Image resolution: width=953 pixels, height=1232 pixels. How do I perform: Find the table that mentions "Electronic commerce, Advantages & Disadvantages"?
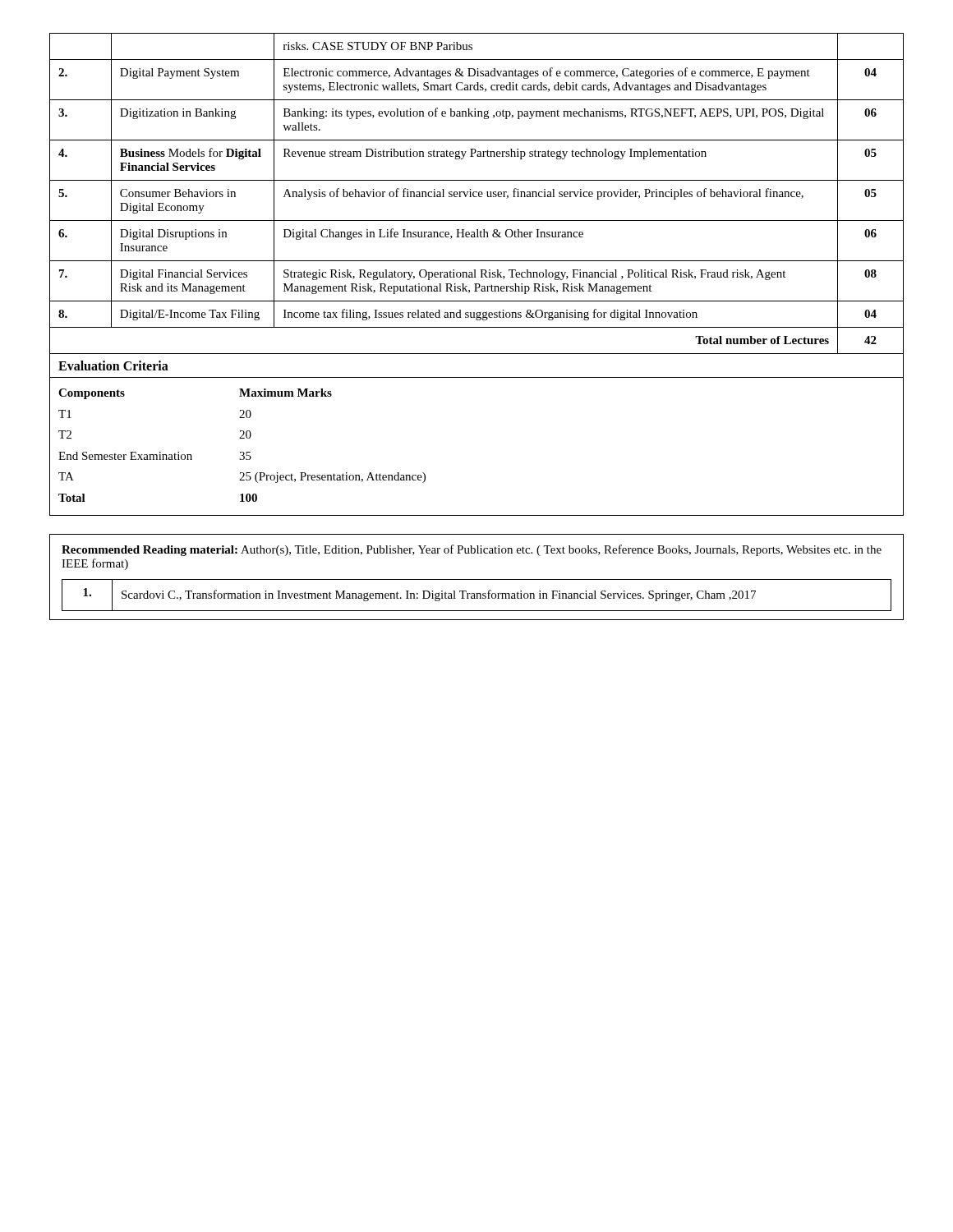(476, 193)
